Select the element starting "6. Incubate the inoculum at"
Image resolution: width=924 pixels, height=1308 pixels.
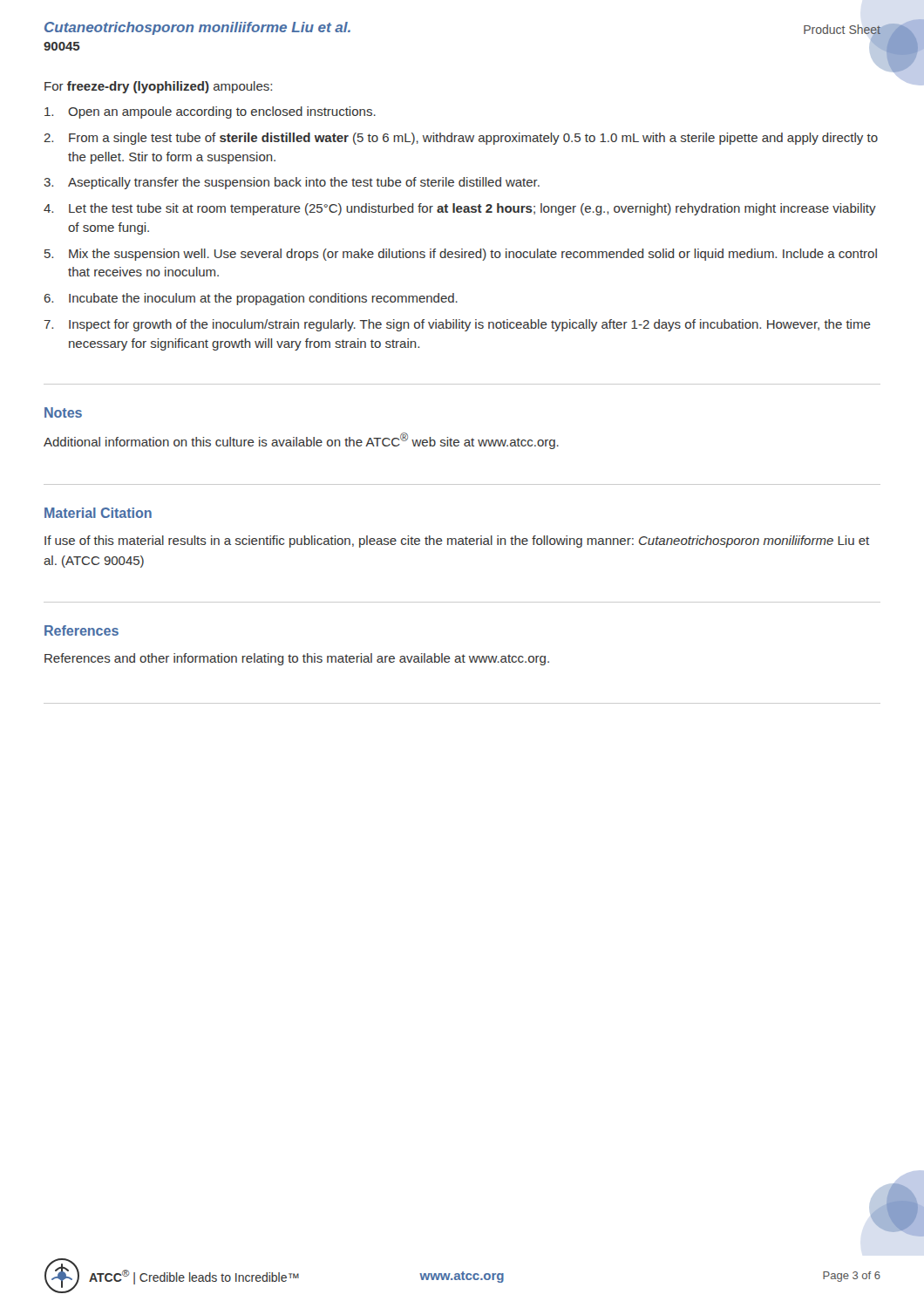coord(462,298)
